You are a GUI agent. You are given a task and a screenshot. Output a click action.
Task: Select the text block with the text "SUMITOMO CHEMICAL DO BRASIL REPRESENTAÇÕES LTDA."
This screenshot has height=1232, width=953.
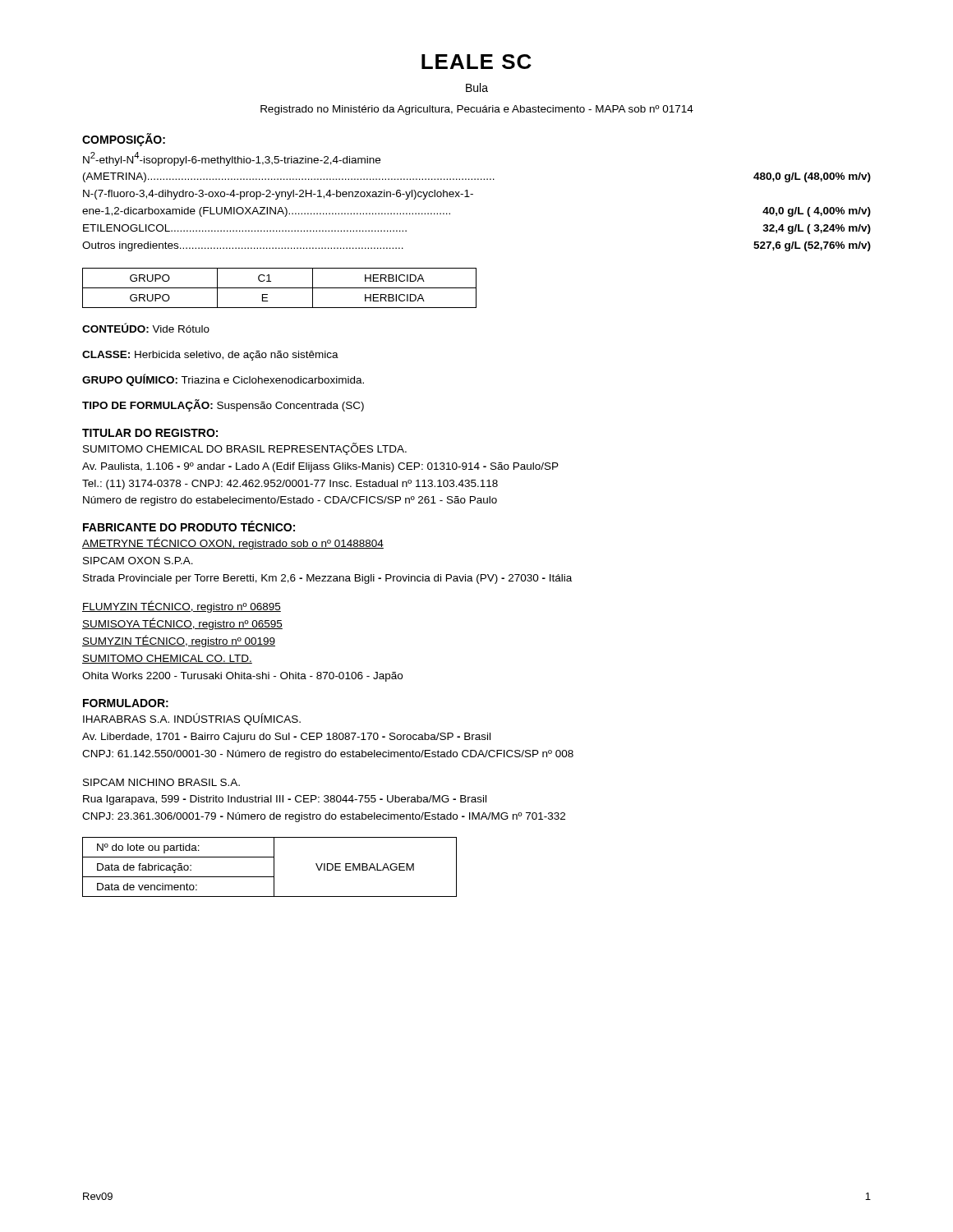[x=320, y=474]
